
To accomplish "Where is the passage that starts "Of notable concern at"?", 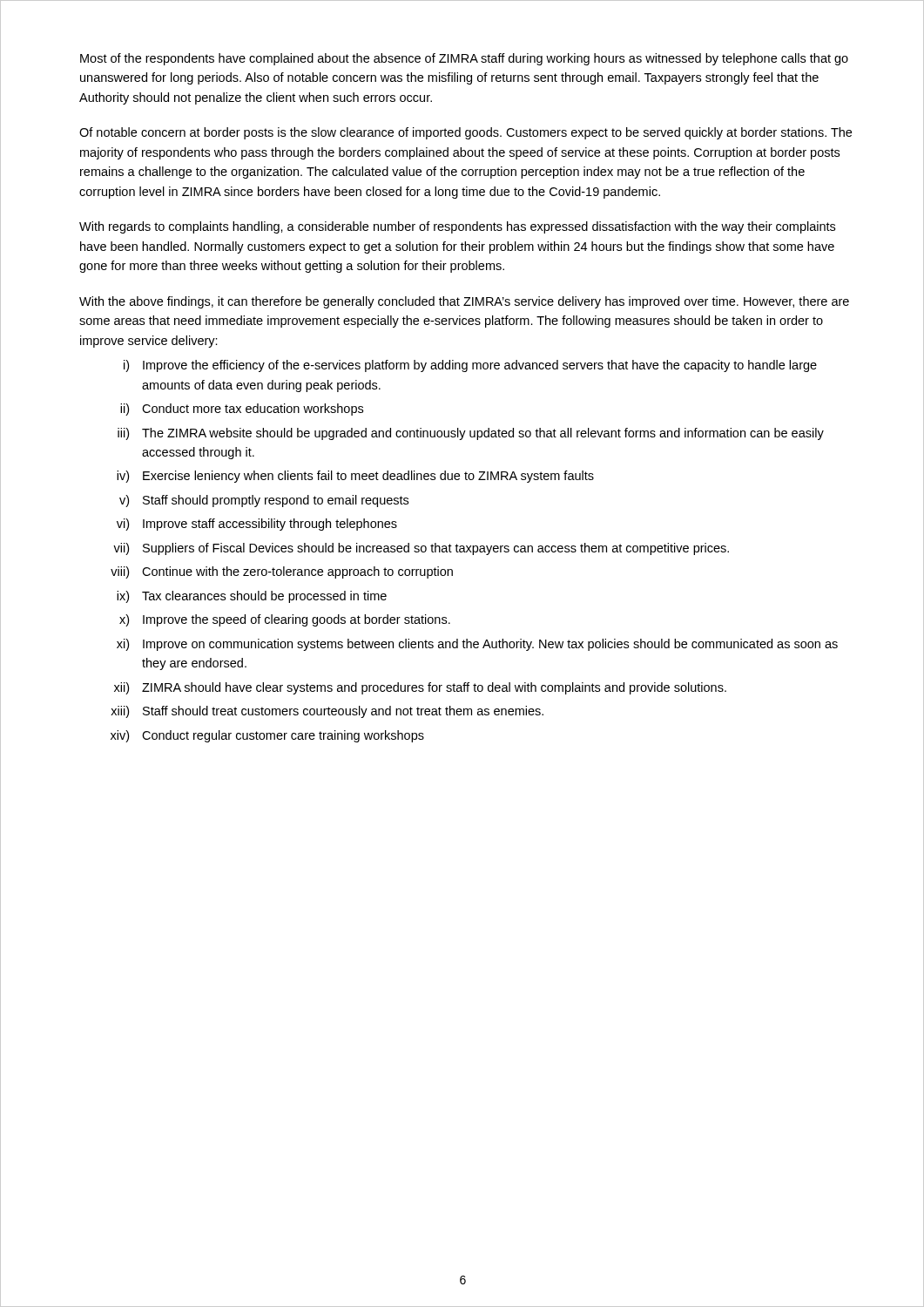I will 466,162.
